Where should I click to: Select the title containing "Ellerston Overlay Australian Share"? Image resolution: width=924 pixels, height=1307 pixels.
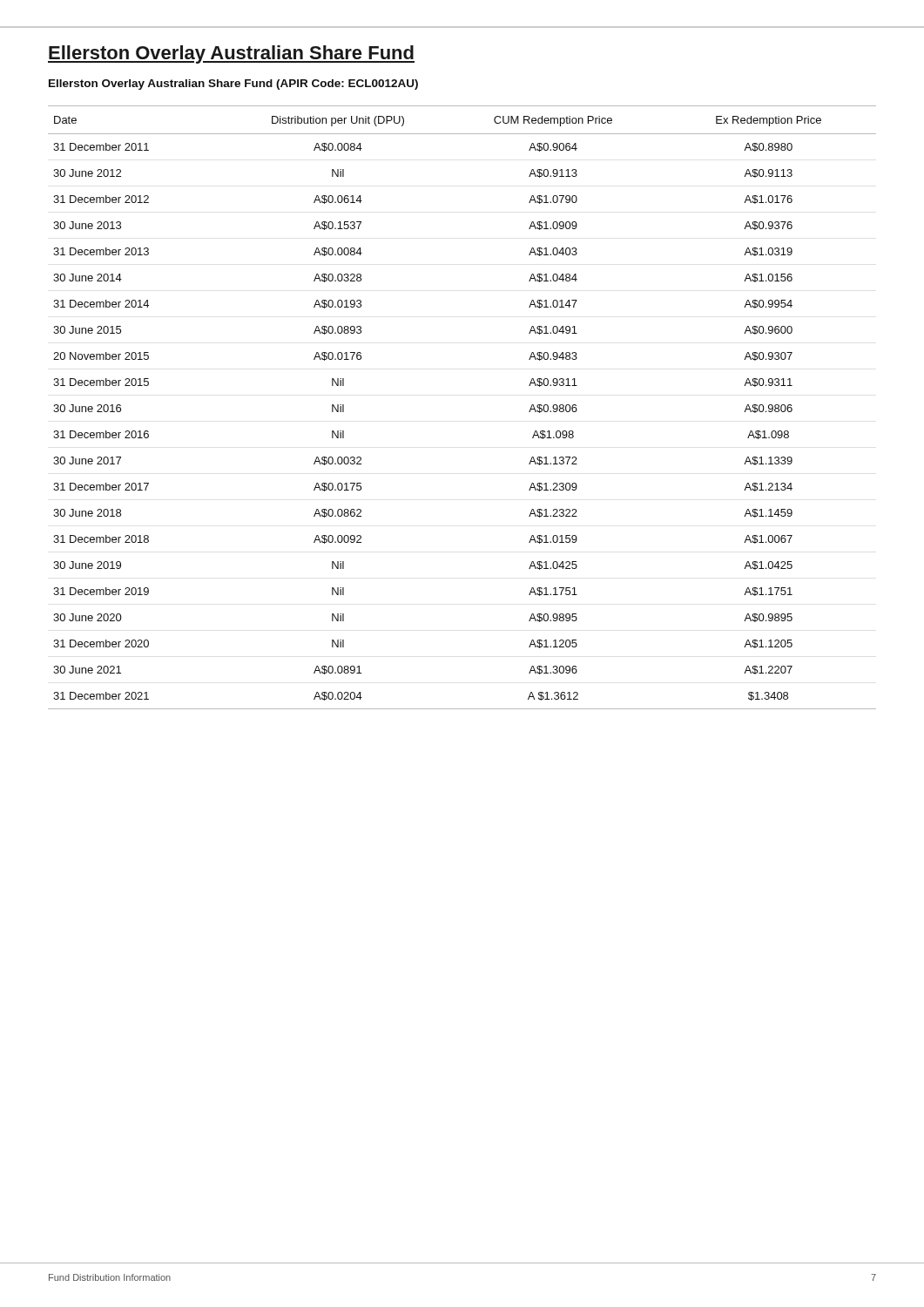(231, 53)
